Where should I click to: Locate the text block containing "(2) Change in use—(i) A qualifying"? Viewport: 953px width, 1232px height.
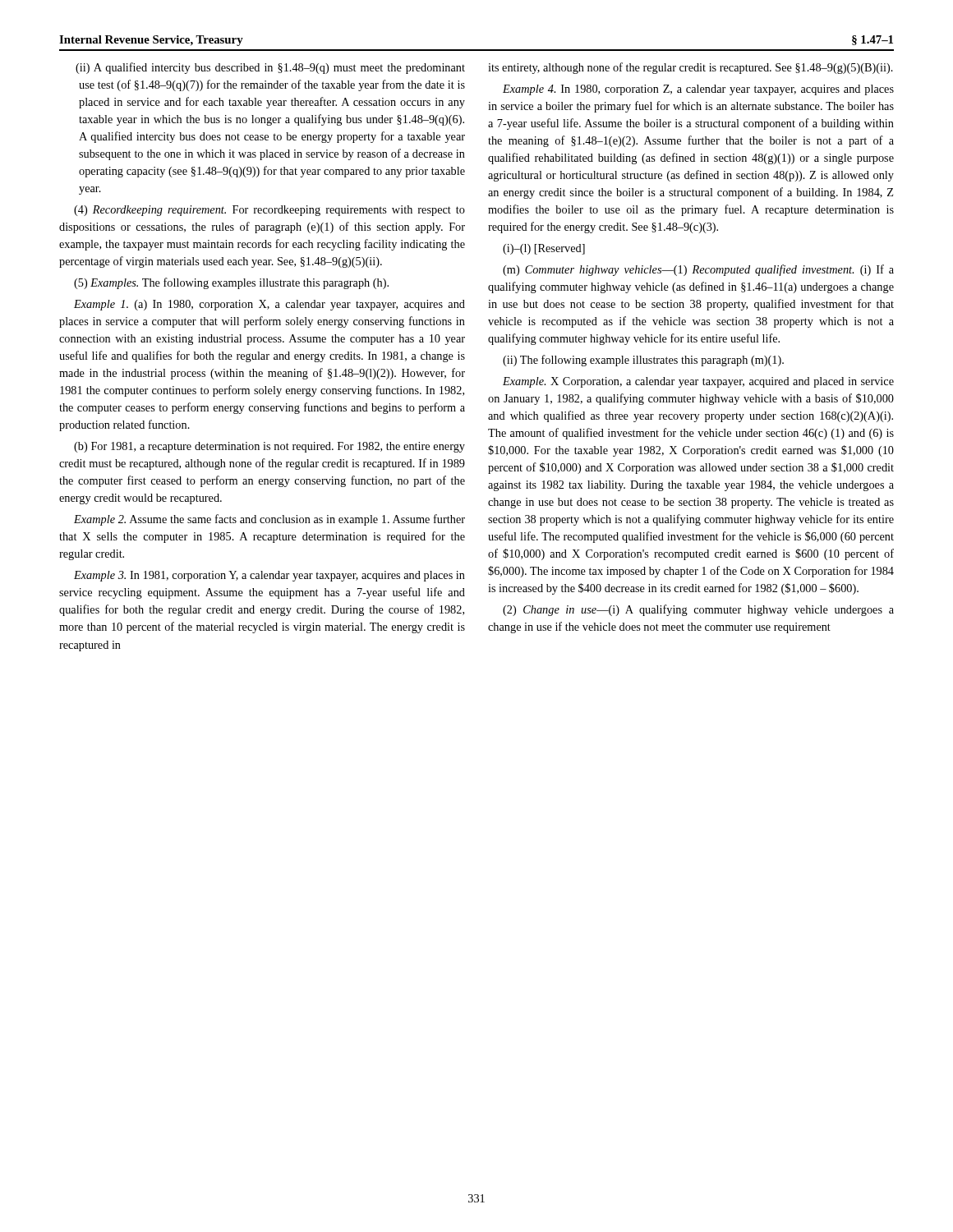(691, 619)
